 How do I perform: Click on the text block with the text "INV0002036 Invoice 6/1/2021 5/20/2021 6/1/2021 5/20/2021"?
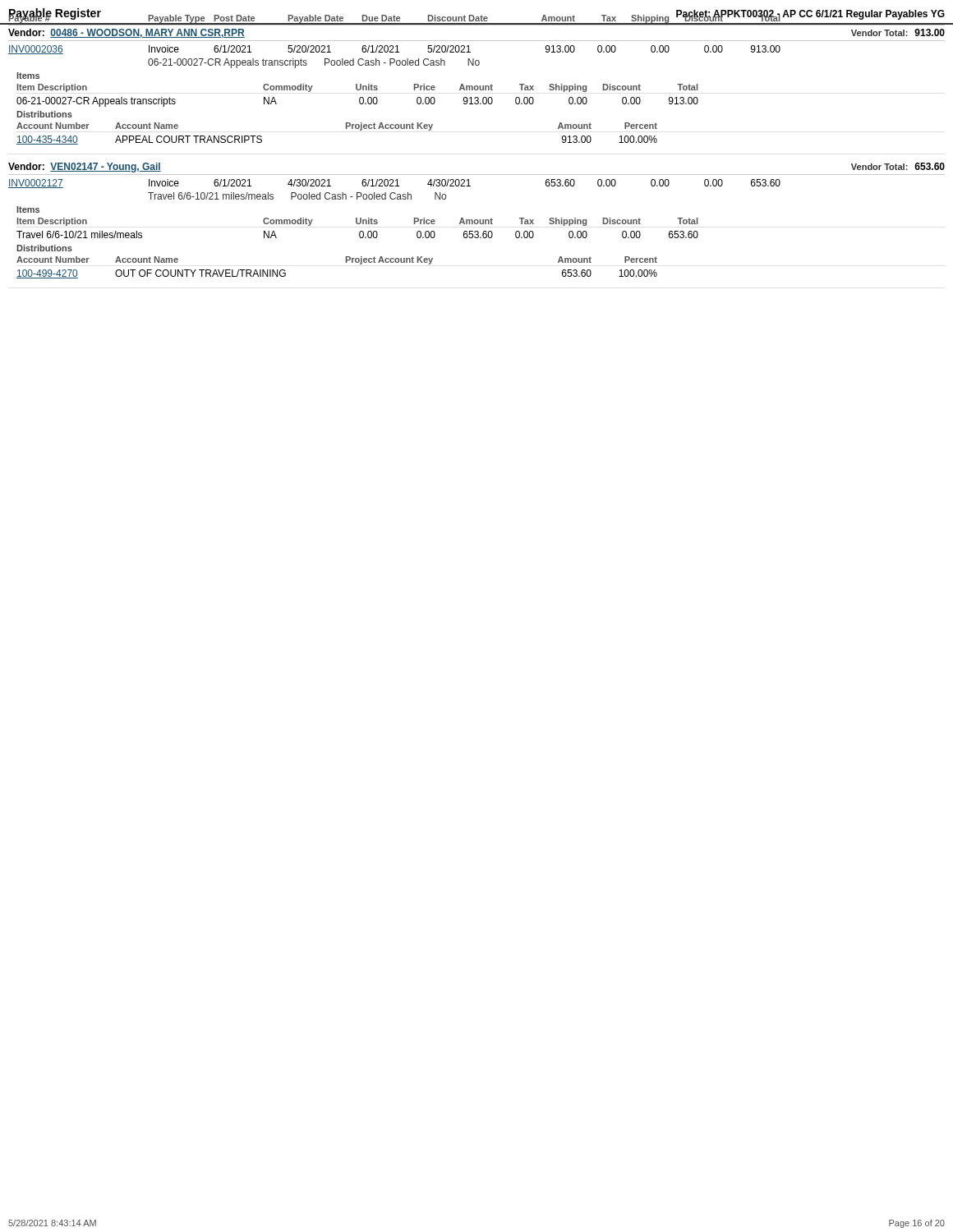coord(394,49)
